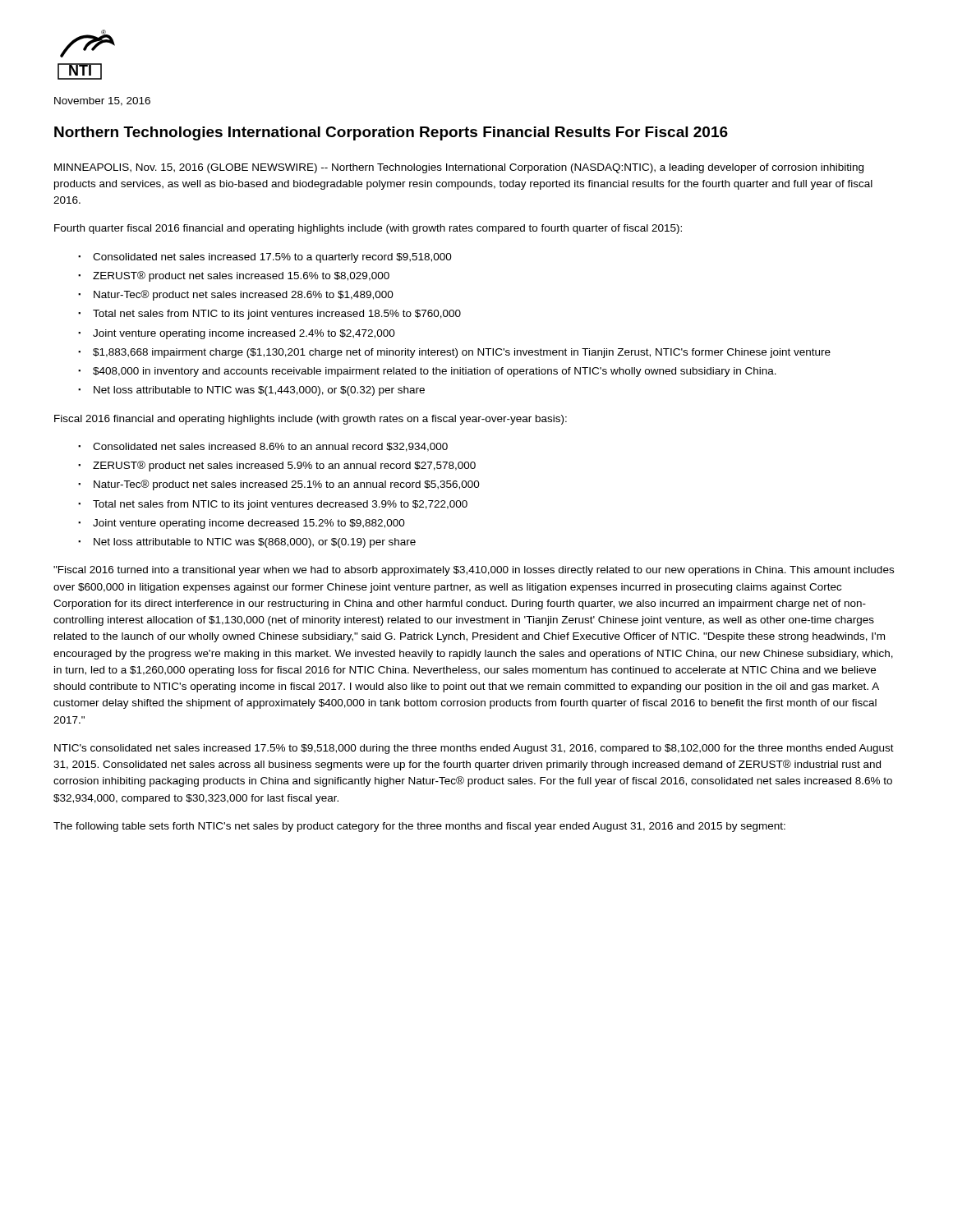Image resolution: width=953 pixels, height=1232 pixels.
Task: Click on the list item that says "ZERUST® product net sales increased 15.6%"
Action: pyautogui.click(x=241, y=275)
